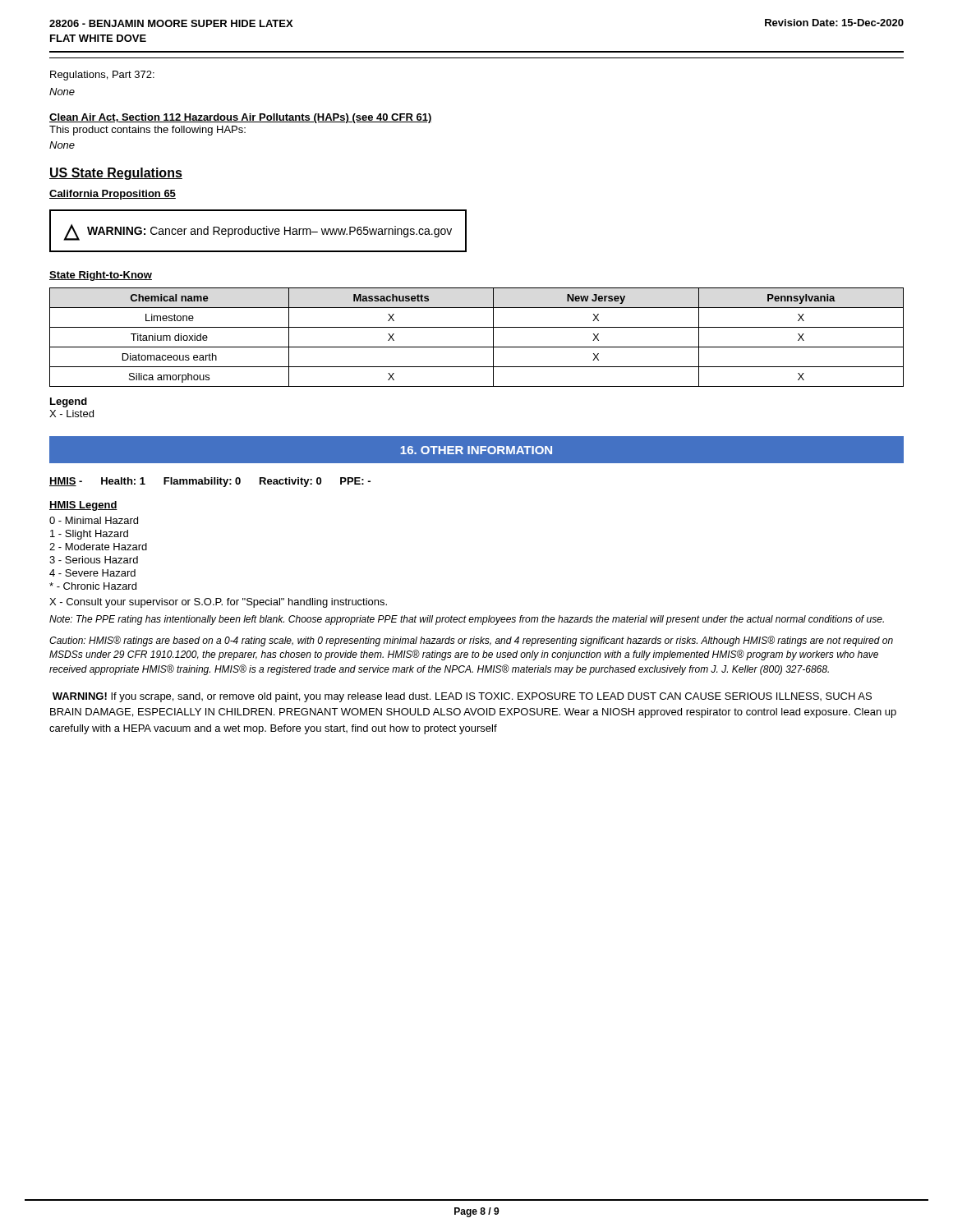
Task: Find "- Chronic Hazard" on this page
Action: coord(93,586)
